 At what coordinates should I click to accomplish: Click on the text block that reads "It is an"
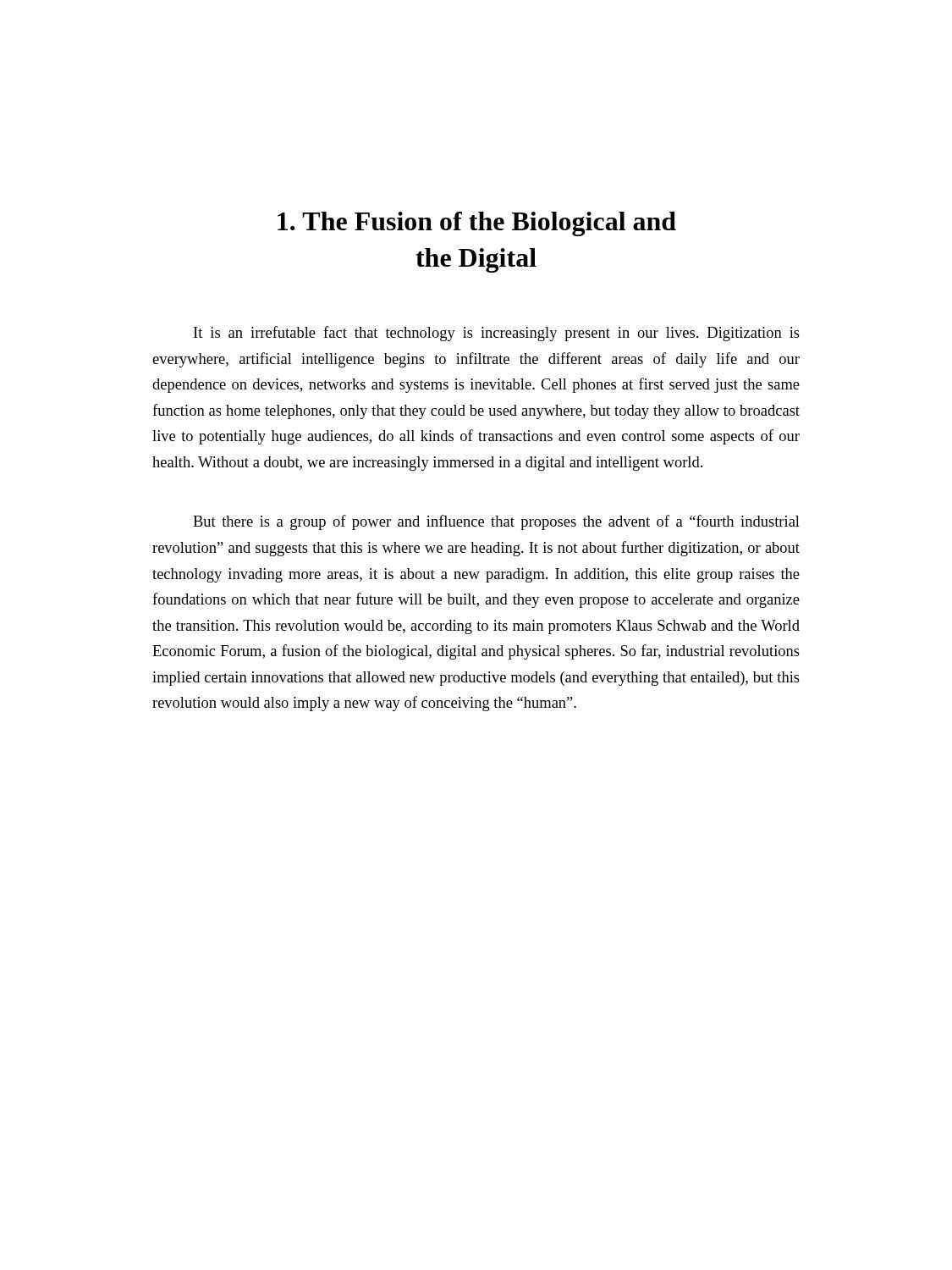(476, 398)
